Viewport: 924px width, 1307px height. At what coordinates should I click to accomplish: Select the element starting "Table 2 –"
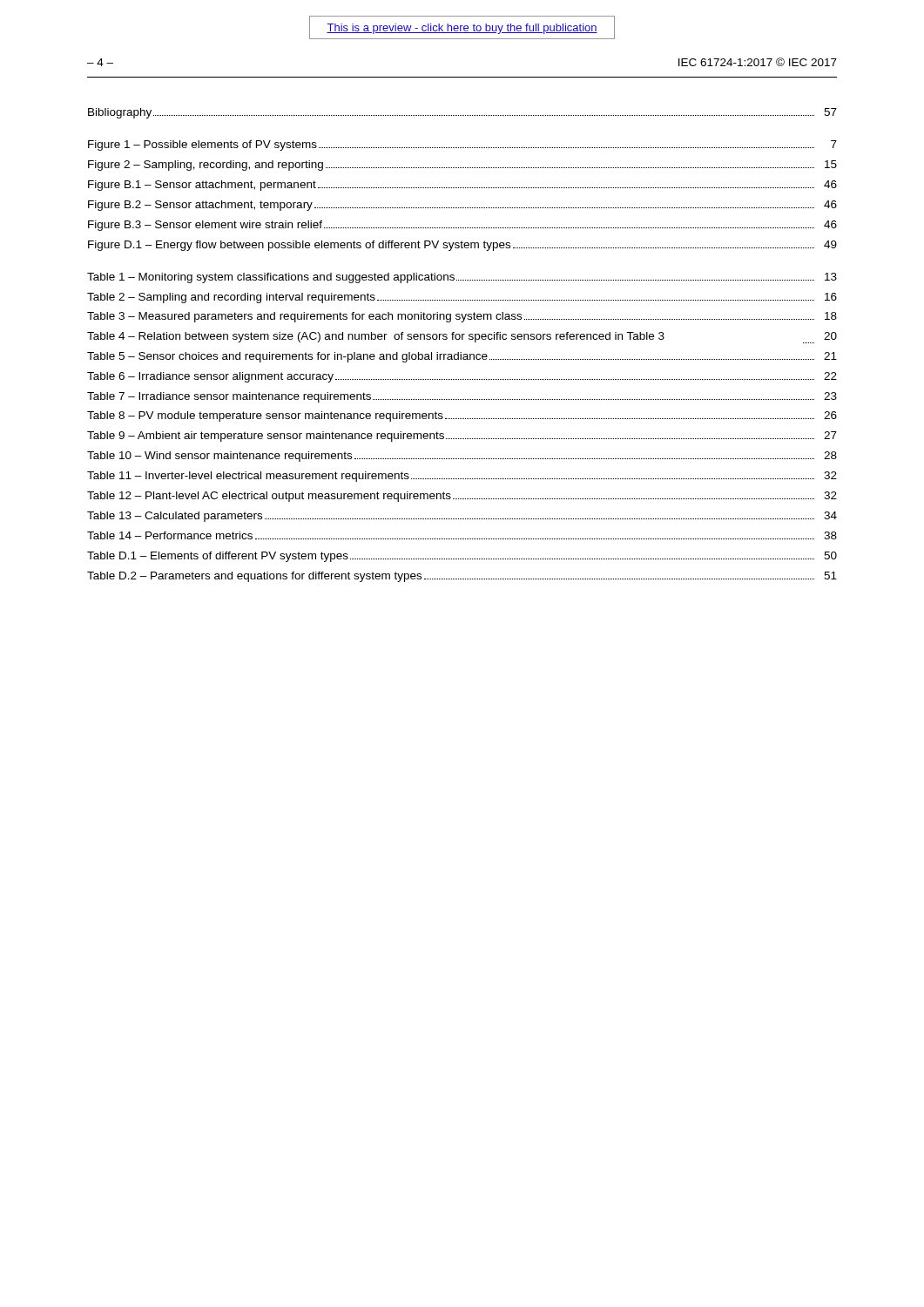462,297
